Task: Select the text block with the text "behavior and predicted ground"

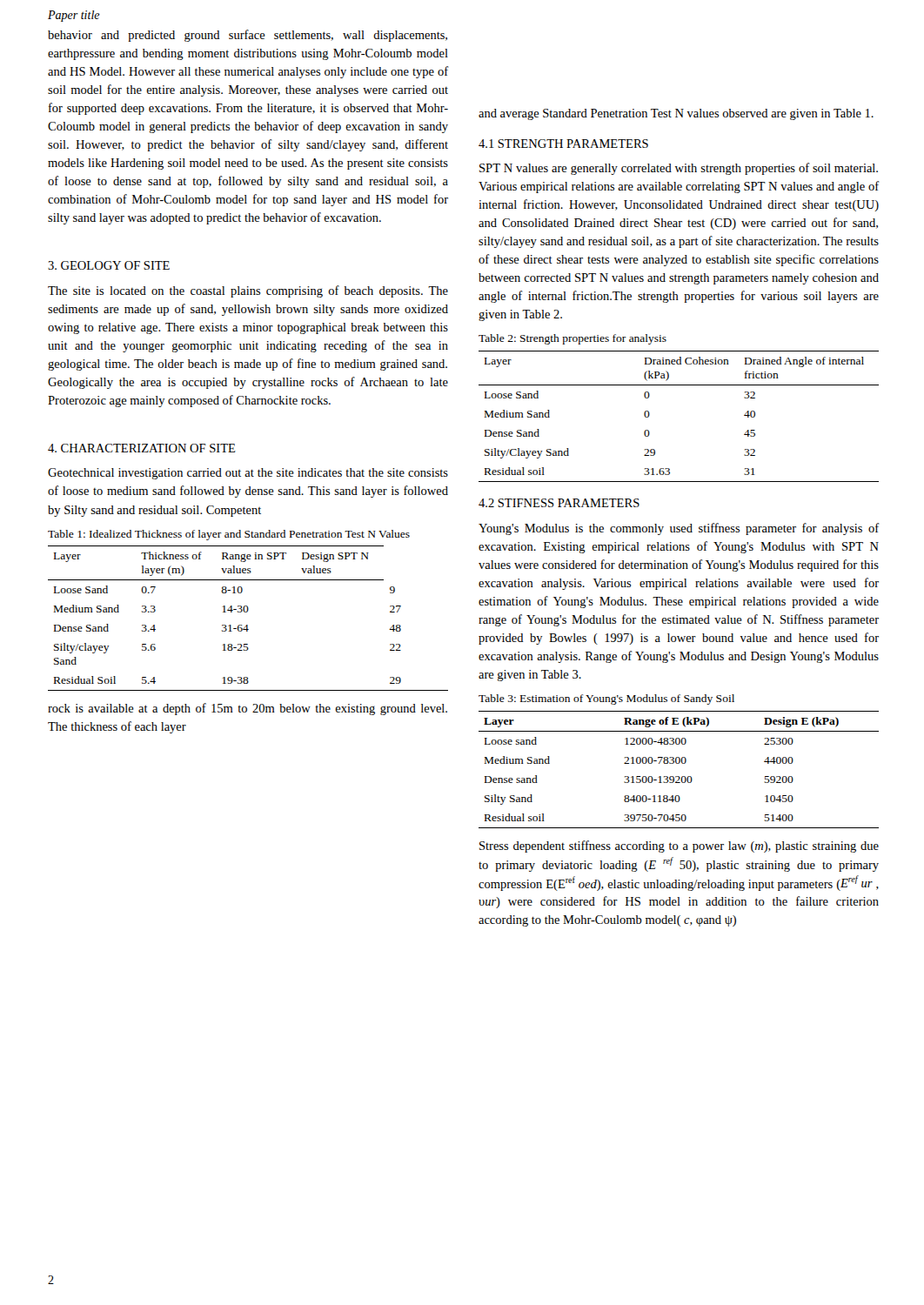Action: coord(248,127)
